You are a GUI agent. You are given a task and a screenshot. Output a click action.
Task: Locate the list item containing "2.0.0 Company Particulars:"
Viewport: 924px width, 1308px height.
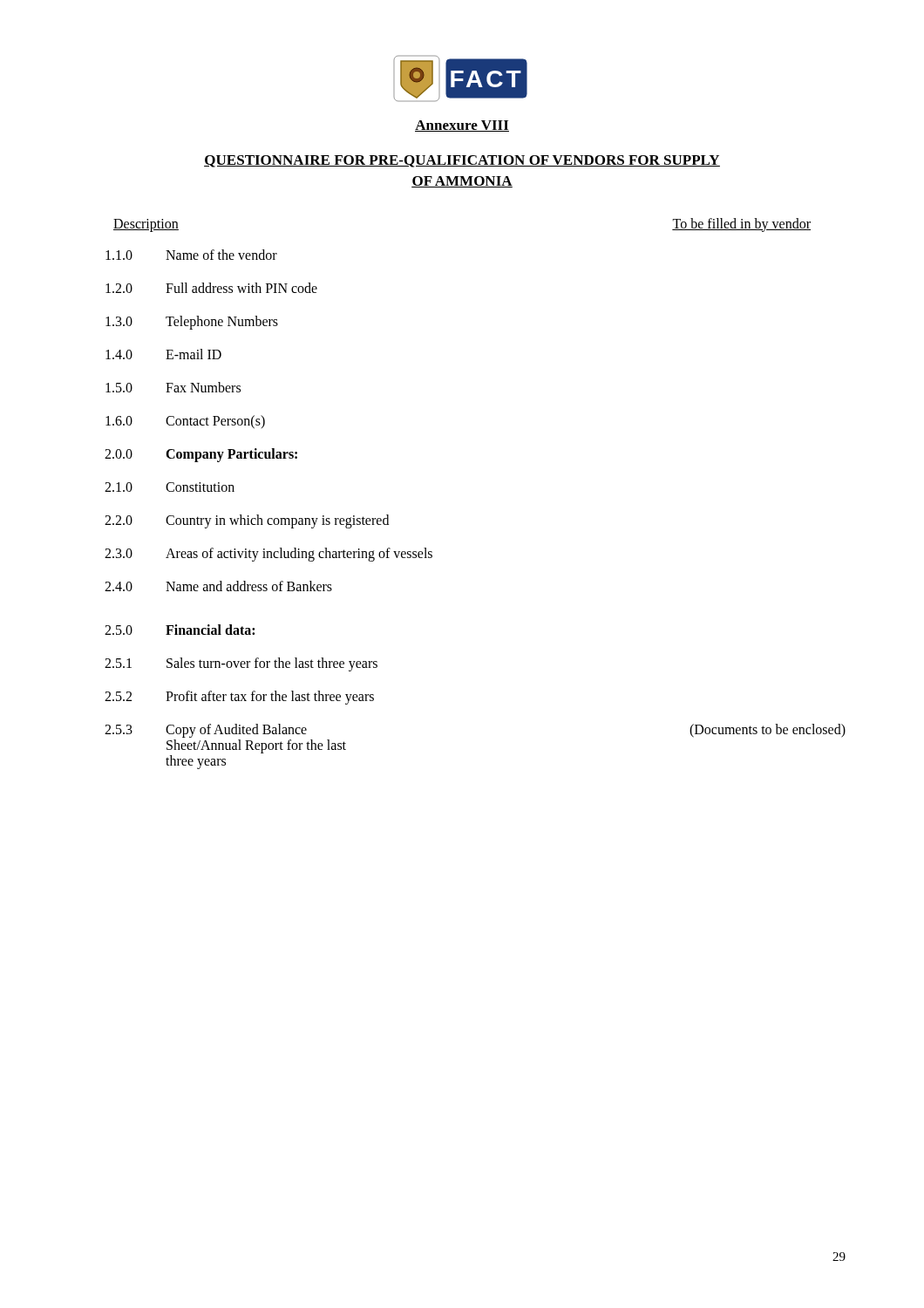[202, 454]
